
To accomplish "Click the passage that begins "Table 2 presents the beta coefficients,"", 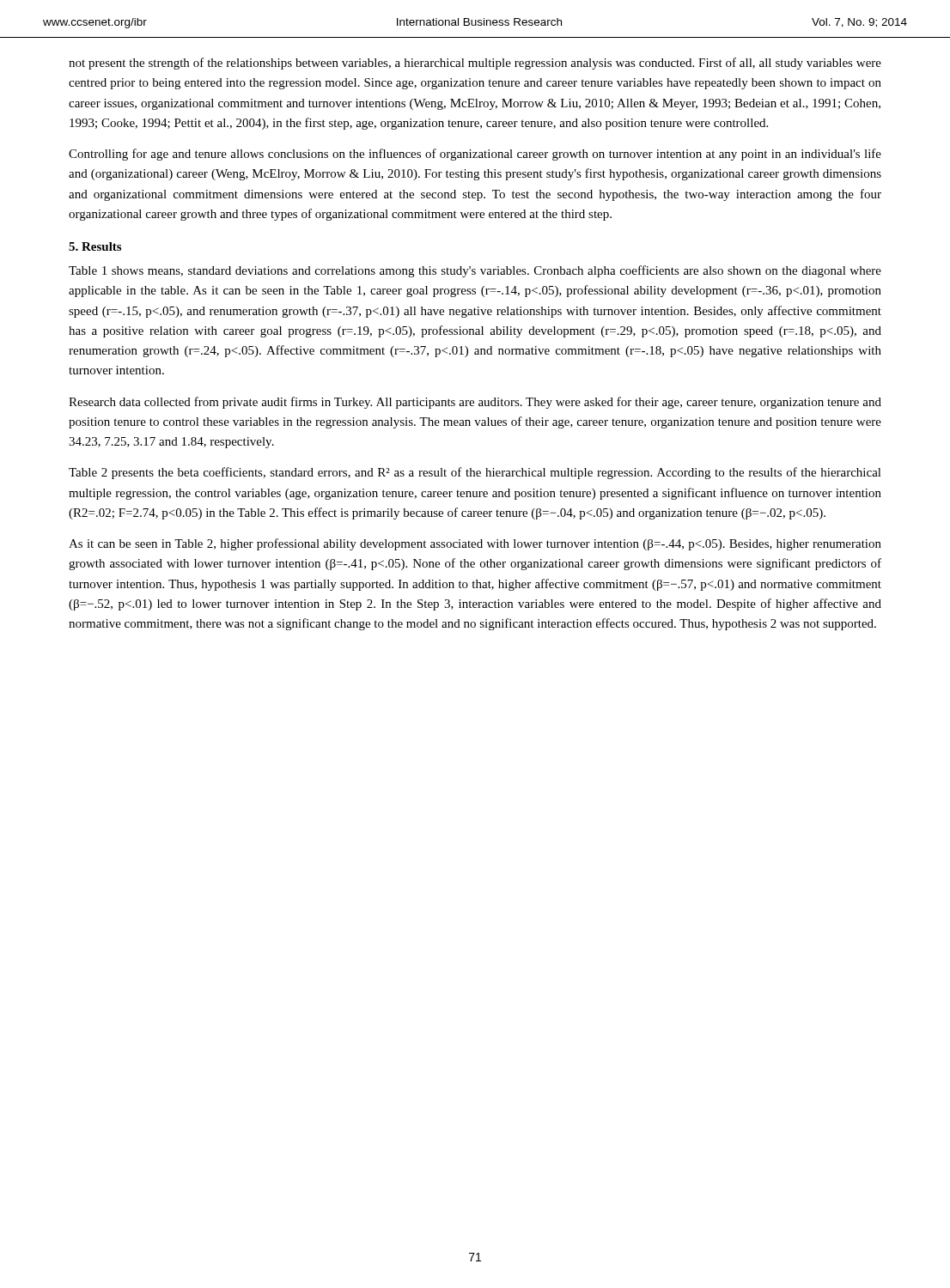I will click(x=475, y=492).
